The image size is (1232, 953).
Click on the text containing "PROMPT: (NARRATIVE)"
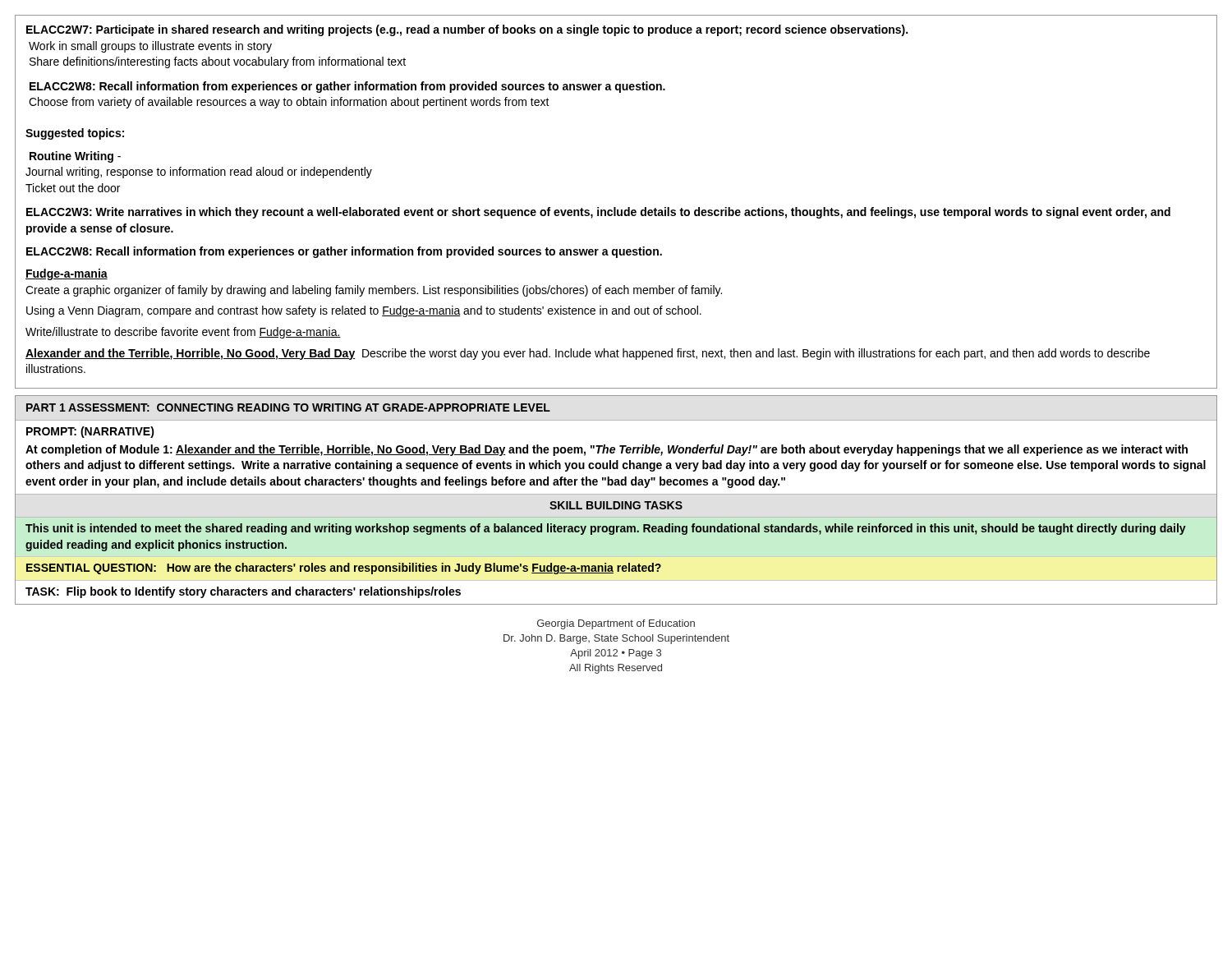pyautogui.click(x=90, y=432)
